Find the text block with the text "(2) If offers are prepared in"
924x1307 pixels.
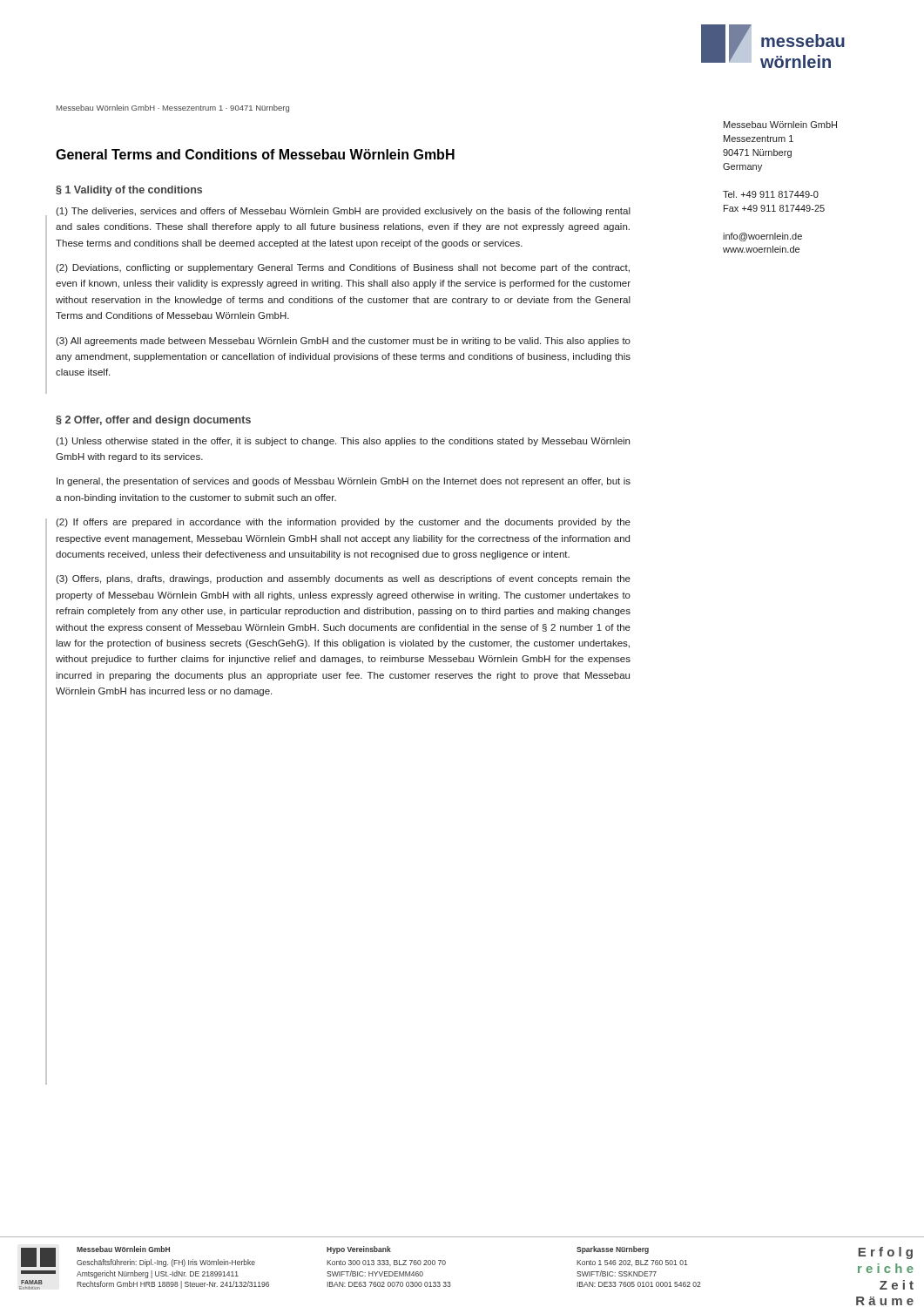(343, 538)
